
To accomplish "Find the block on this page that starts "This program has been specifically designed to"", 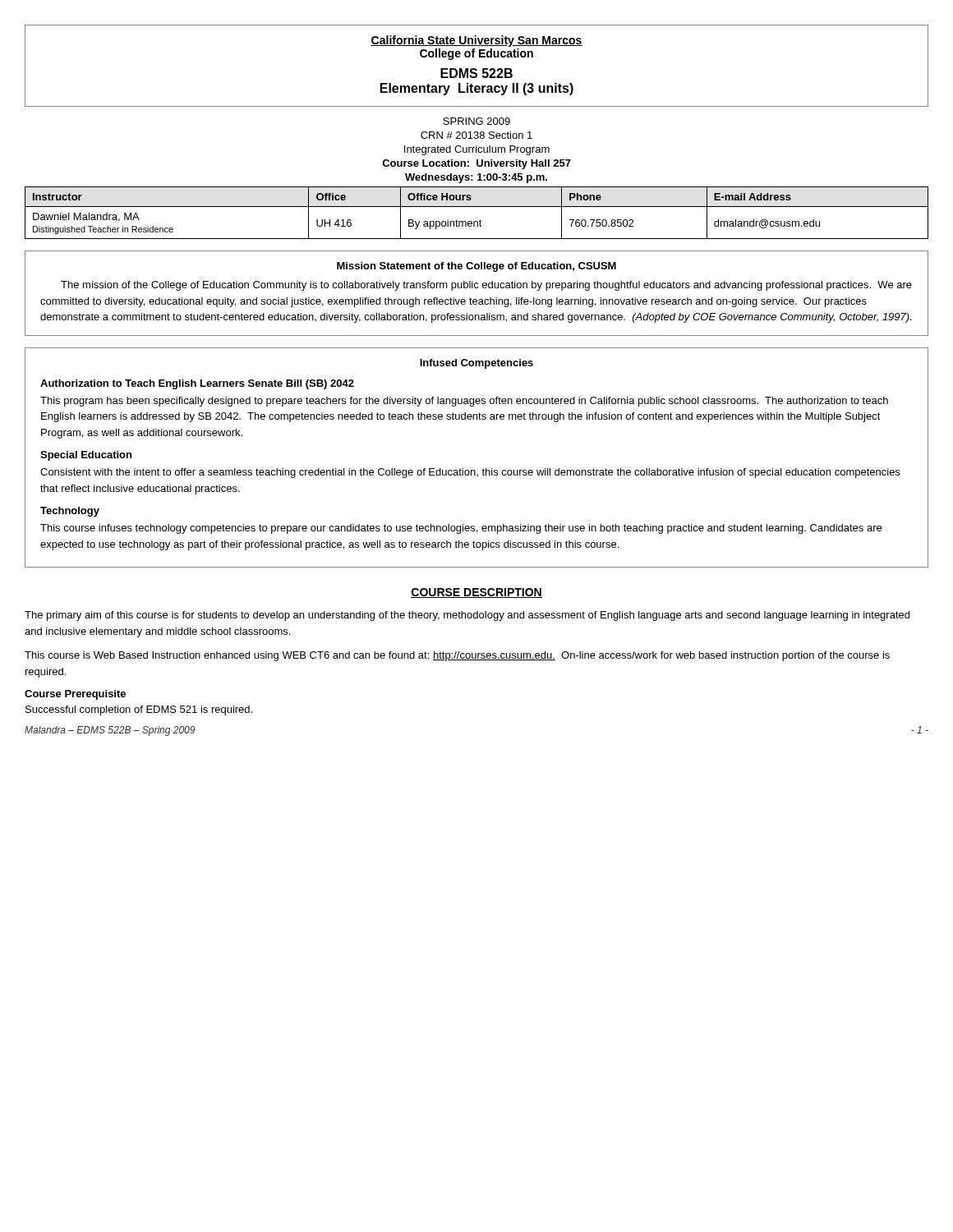I will tap(476, 416).
